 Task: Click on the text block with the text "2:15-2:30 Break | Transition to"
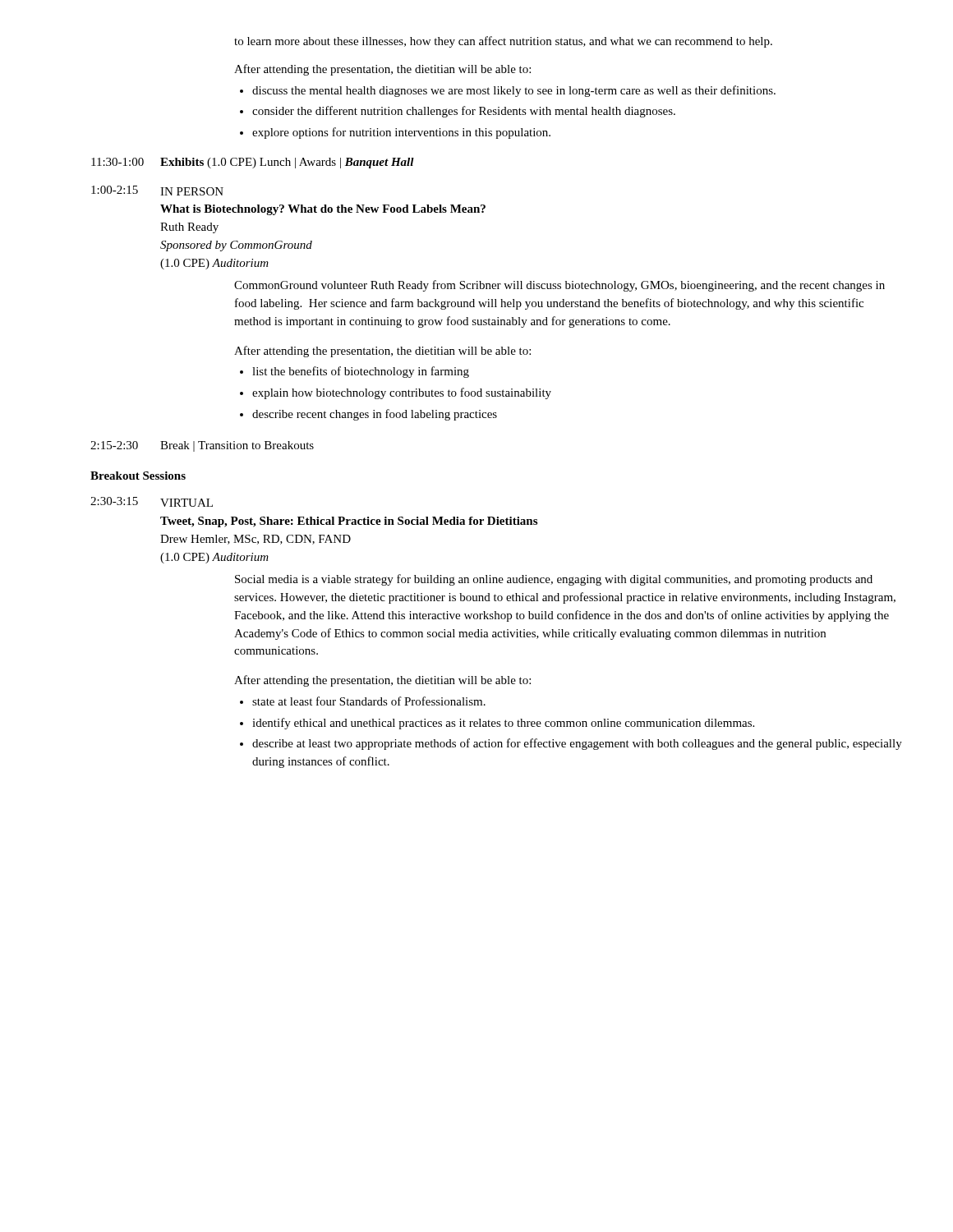click(202, 446)
